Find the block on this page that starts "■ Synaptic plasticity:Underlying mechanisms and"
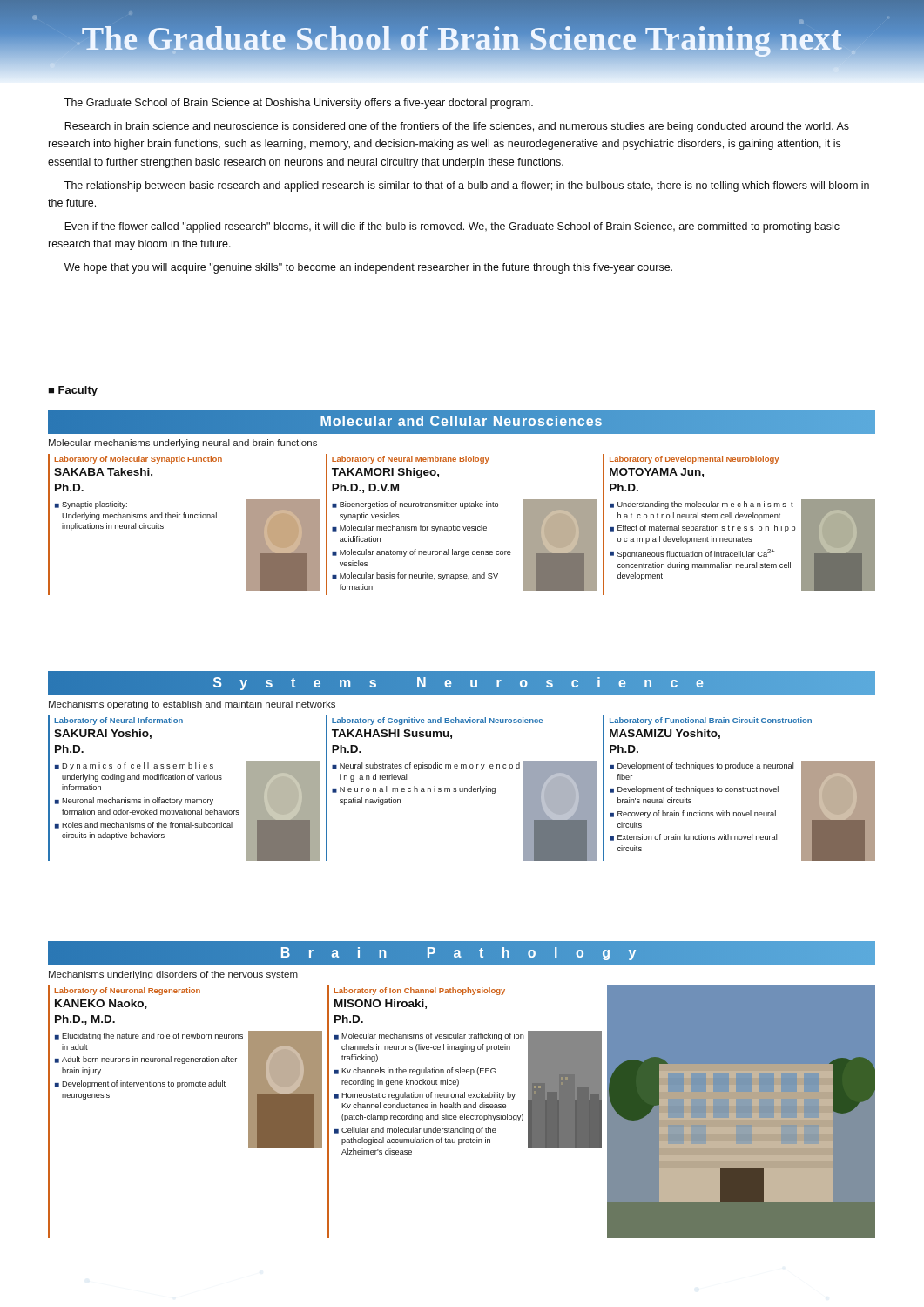 [x=148, y=516]
